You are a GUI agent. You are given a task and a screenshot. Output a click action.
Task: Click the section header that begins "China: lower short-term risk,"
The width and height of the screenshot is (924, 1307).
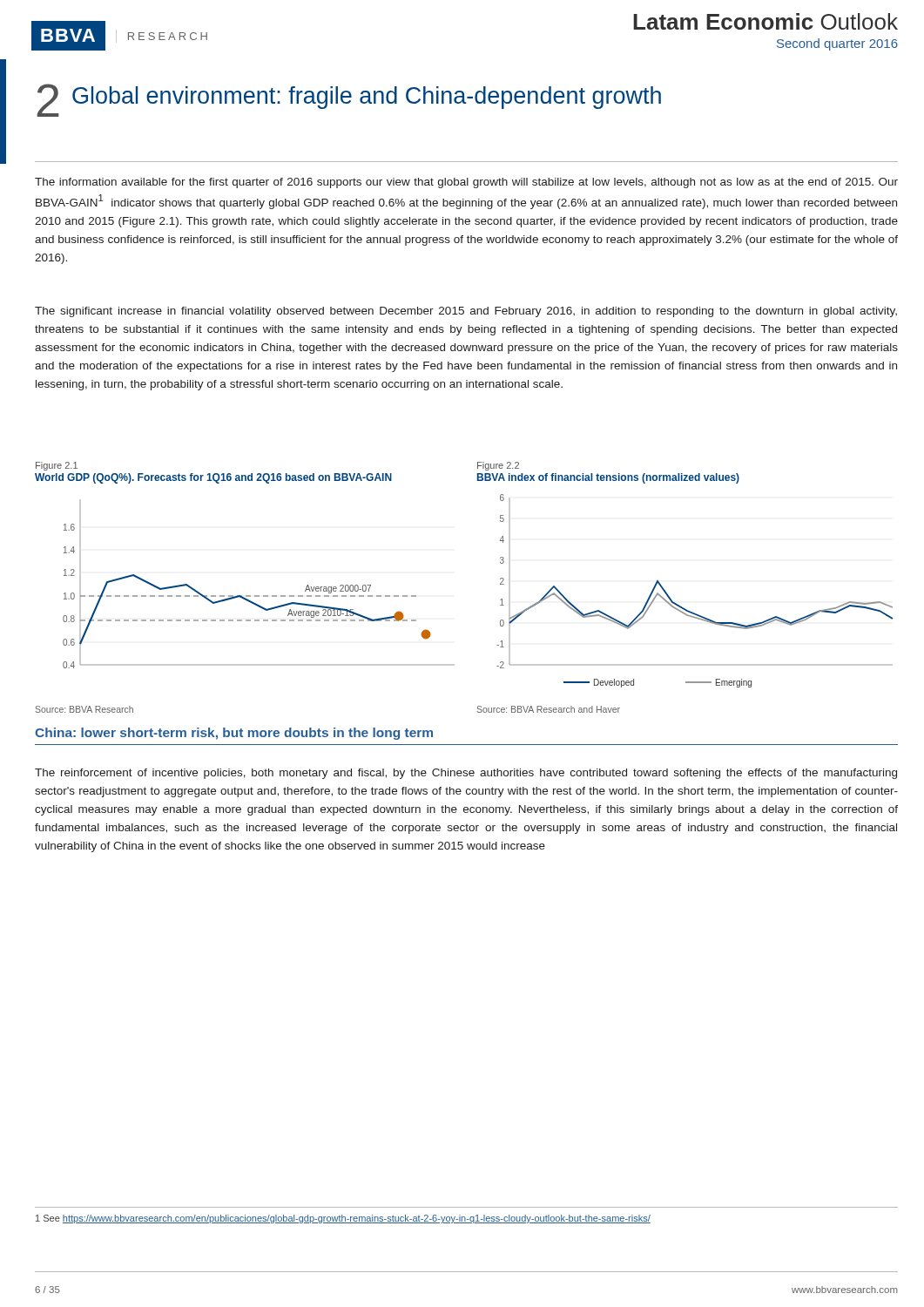click(466, 735)
